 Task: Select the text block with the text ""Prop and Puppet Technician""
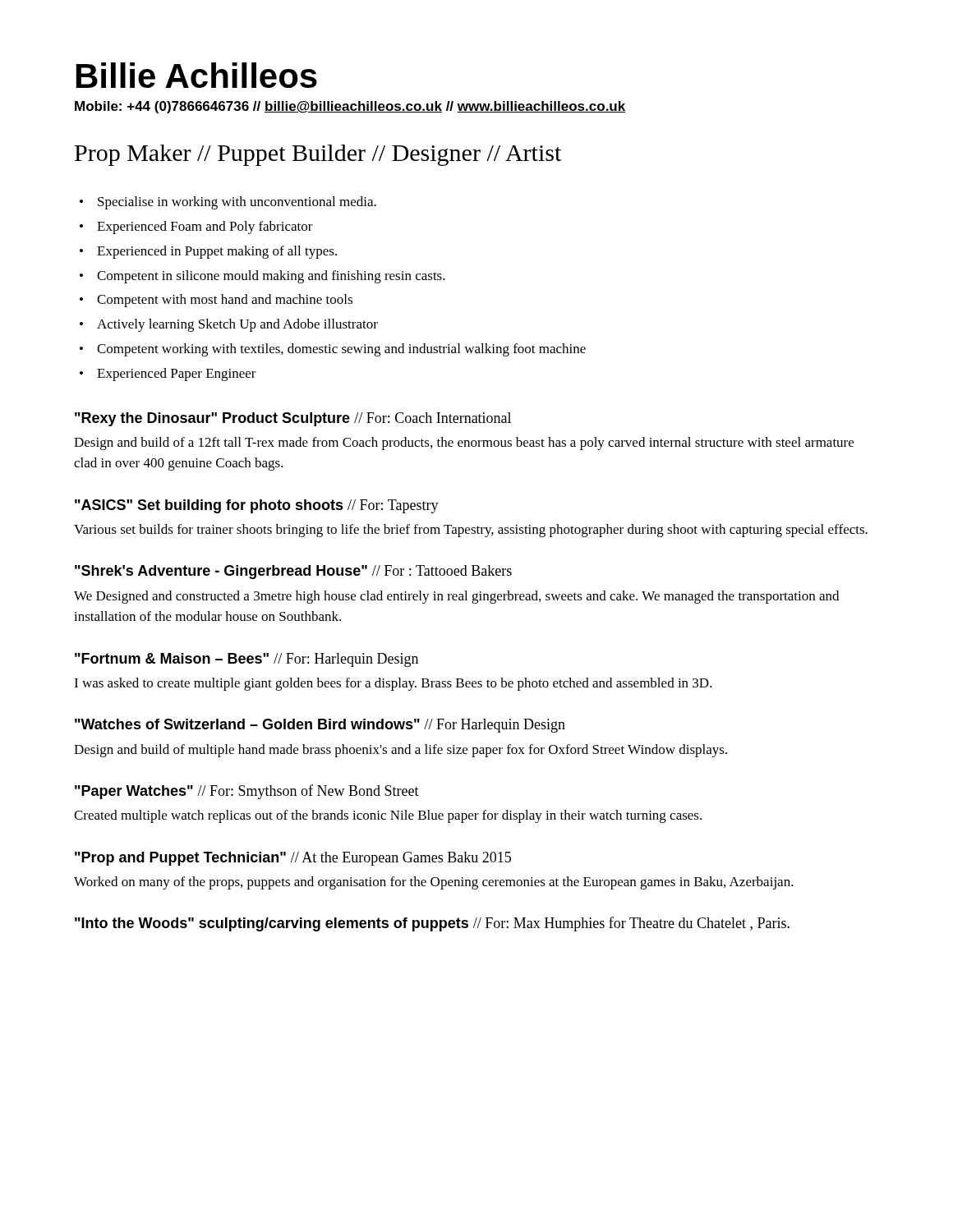pos(476,870)
